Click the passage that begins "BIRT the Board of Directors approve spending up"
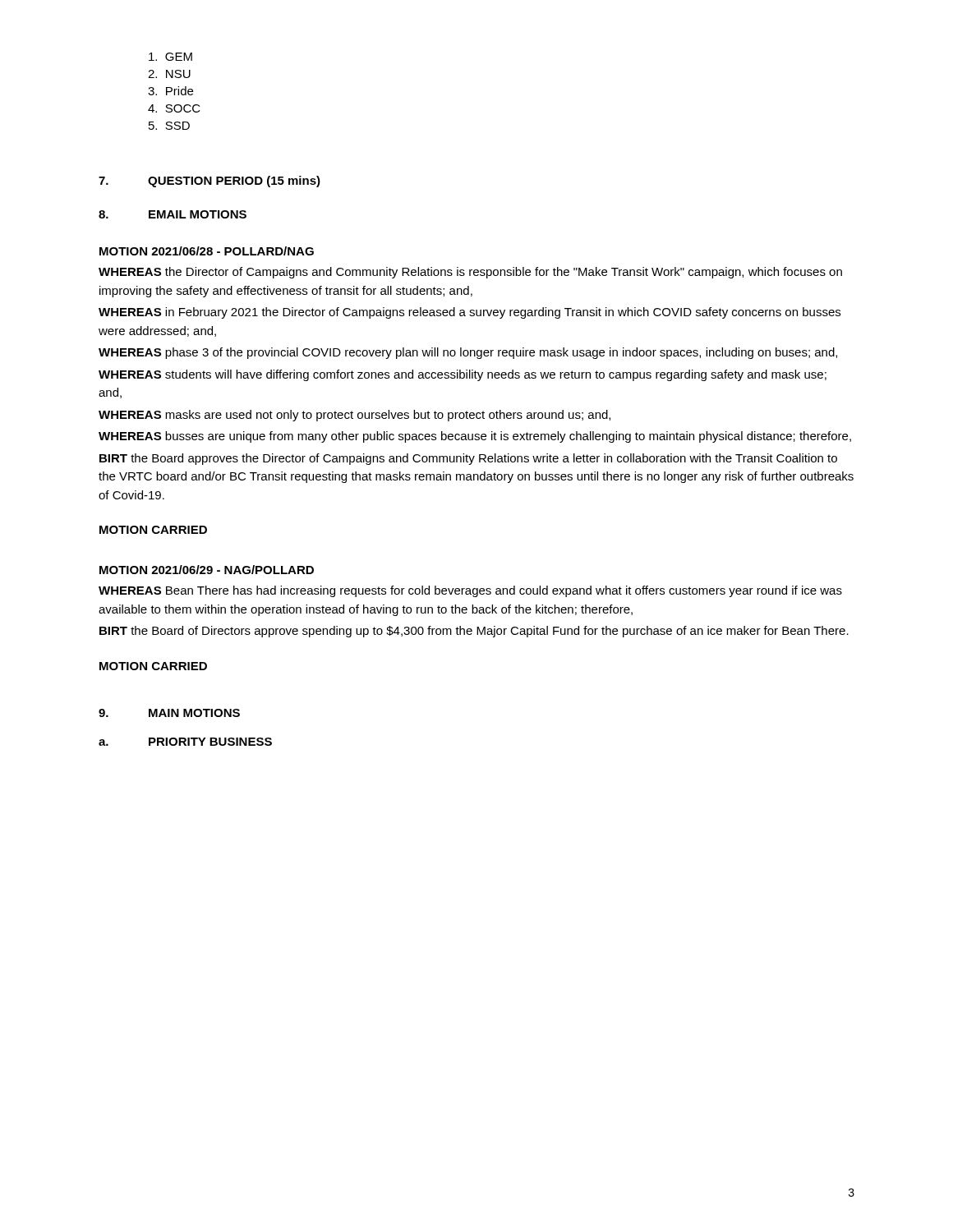 [474, 630]
